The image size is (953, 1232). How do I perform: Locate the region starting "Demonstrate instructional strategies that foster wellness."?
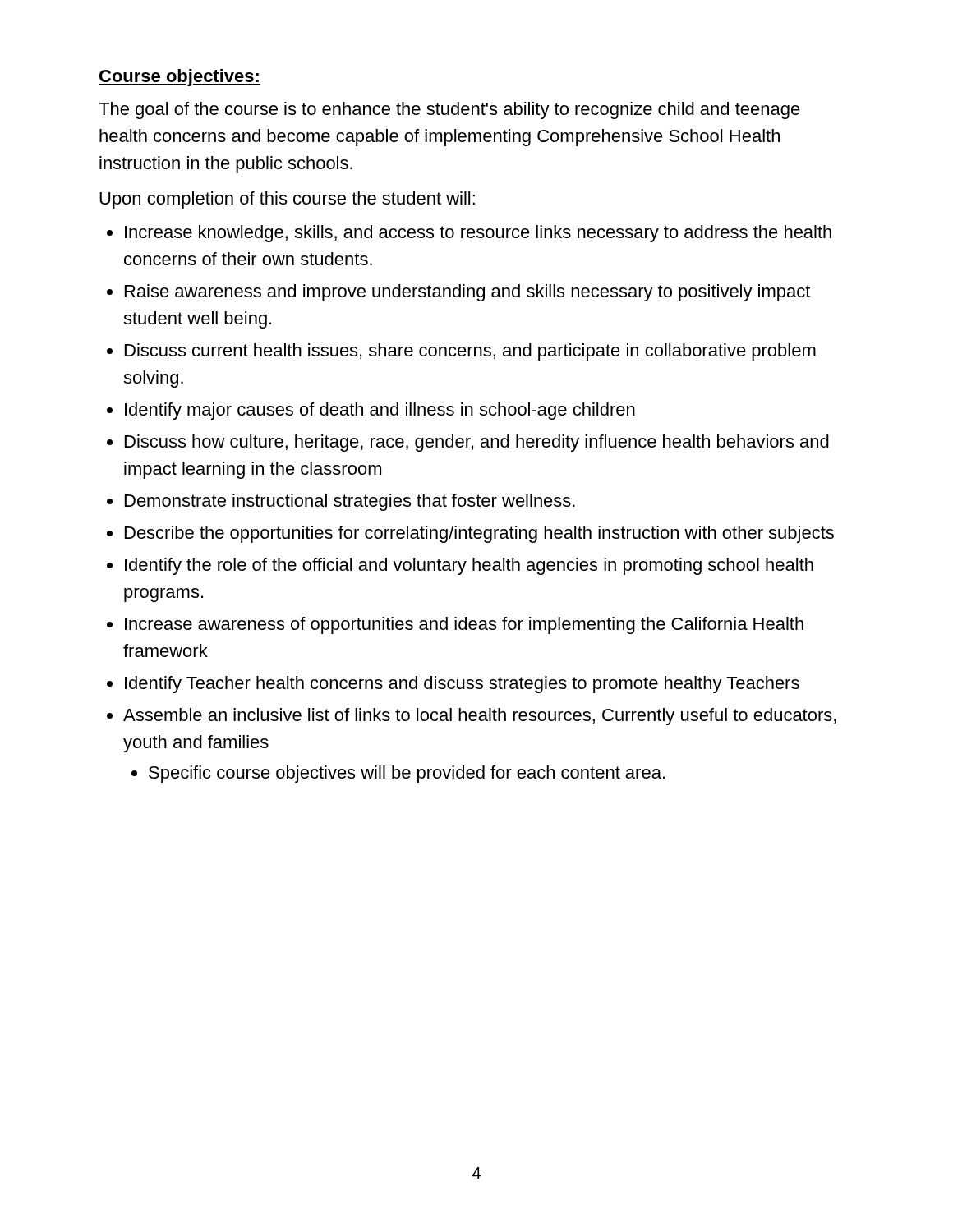[350, 501]
